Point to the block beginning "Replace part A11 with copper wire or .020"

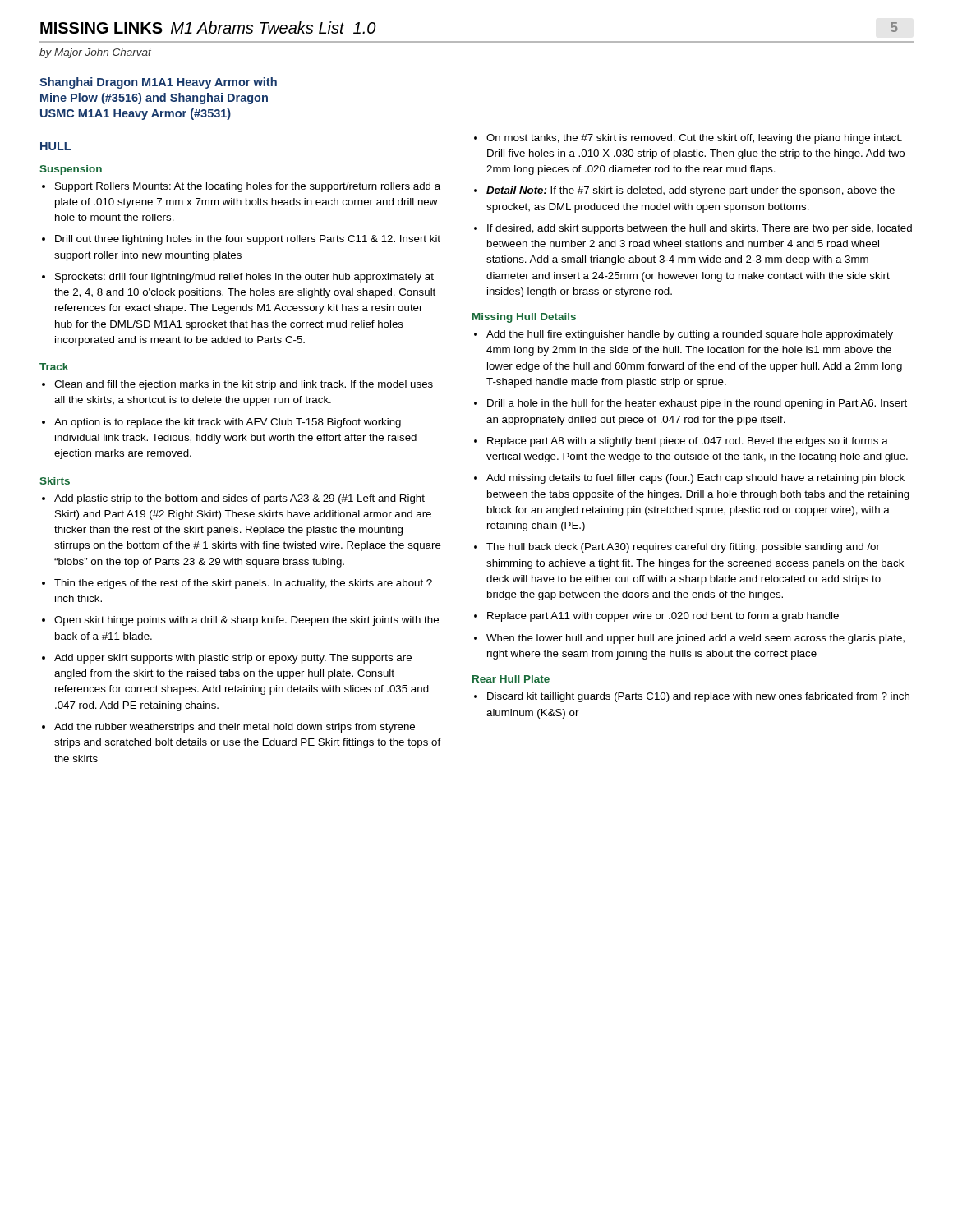[x=663, y=616]
